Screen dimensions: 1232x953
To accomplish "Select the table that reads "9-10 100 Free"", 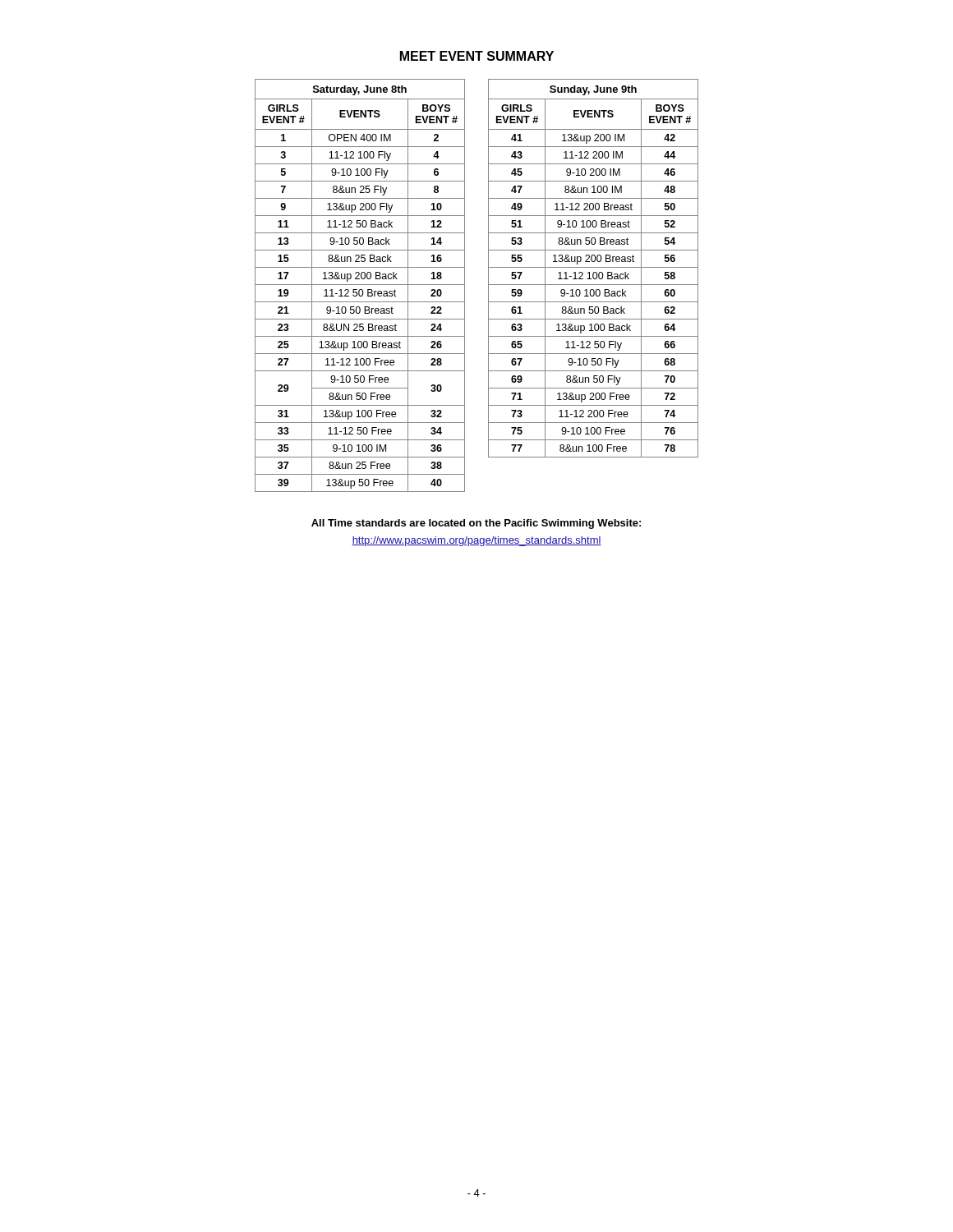I will tap(593, 268).
